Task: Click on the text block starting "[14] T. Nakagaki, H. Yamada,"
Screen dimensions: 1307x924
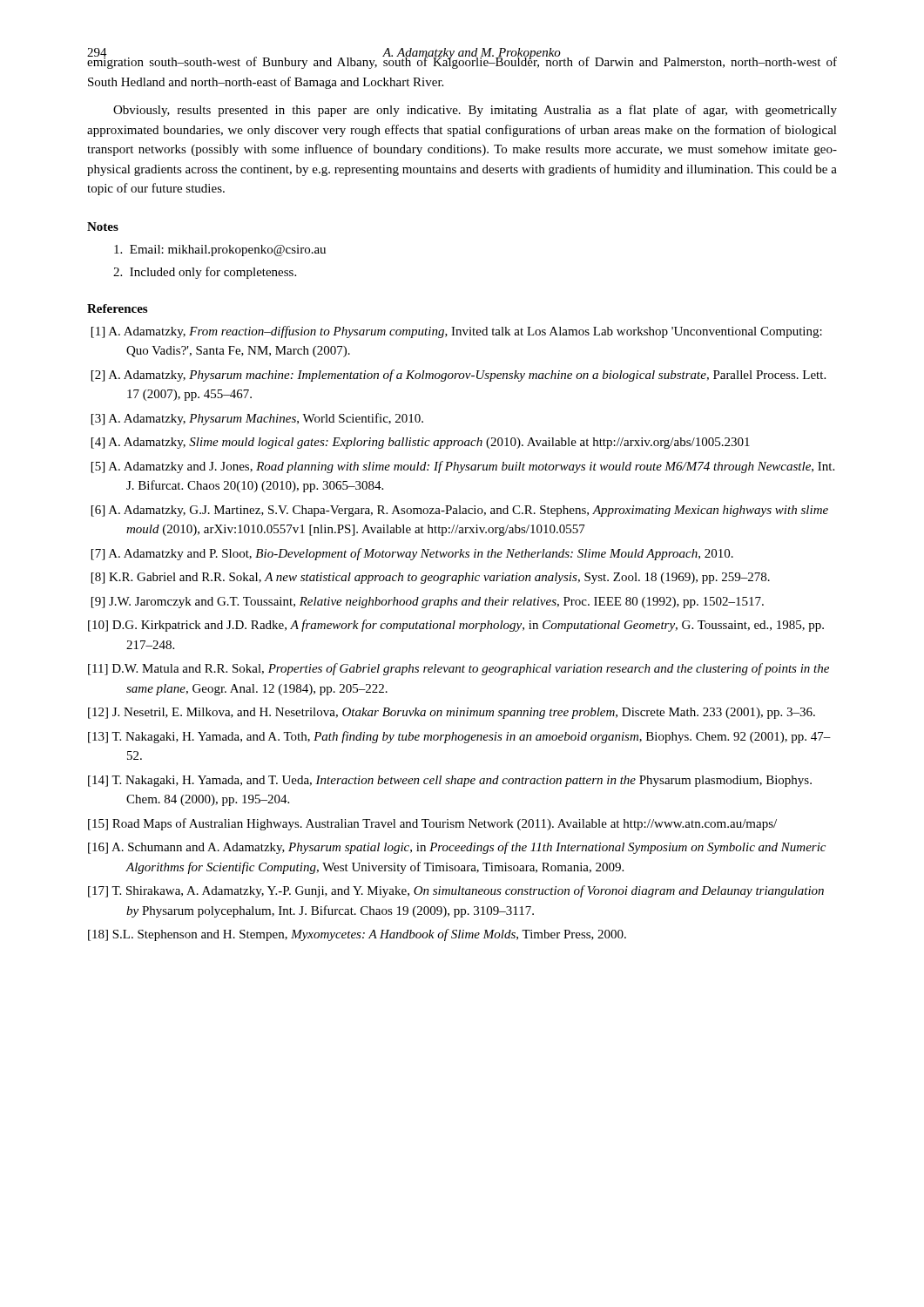Action: tap(450, 789)
